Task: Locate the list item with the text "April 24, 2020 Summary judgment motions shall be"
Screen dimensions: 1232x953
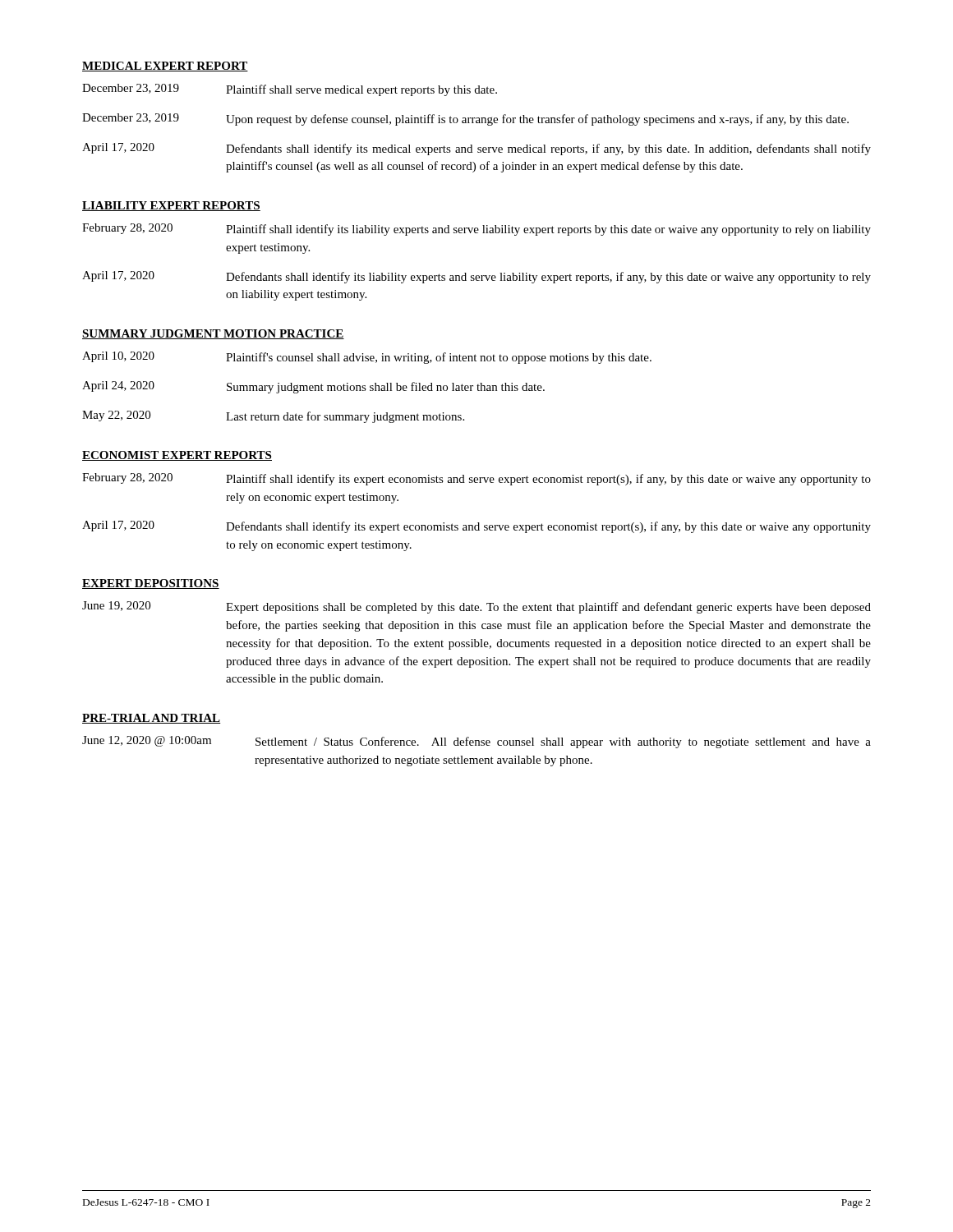Action: tap(476, 387)
